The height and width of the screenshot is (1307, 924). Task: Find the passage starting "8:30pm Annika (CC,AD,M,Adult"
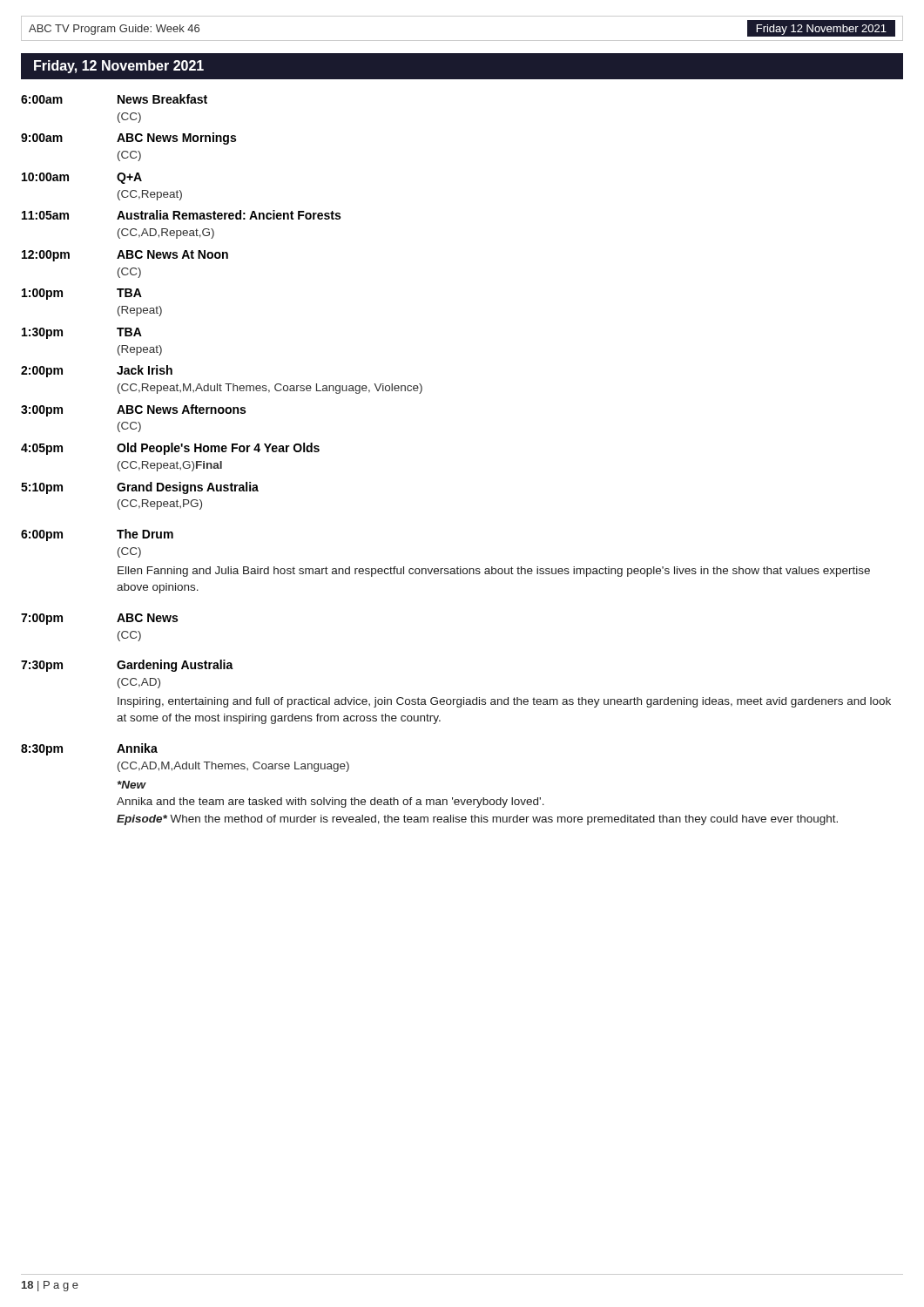[43, 749]
